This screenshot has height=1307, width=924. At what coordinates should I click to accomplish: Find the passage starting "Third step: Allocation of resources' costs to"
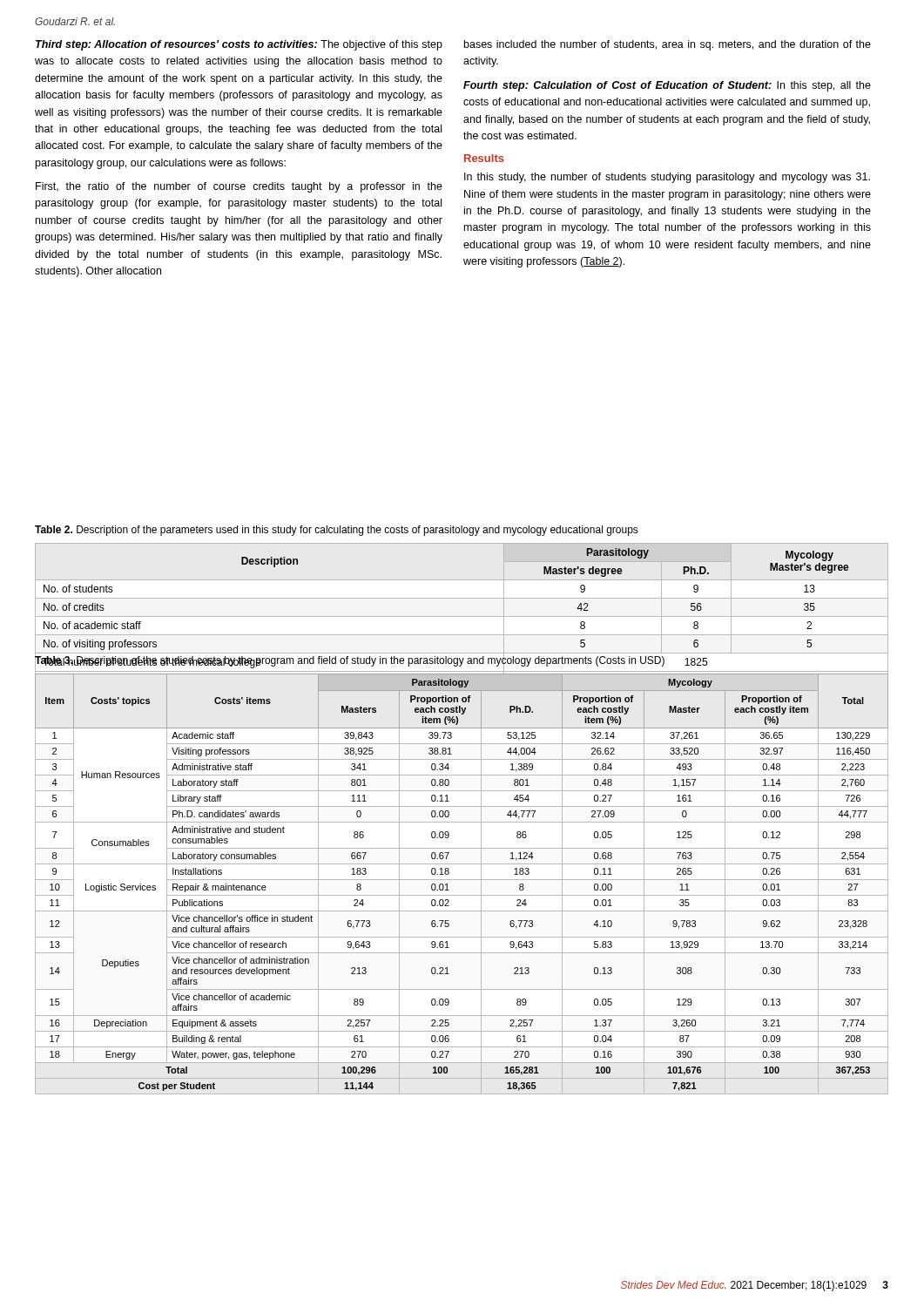coord(239,104)
